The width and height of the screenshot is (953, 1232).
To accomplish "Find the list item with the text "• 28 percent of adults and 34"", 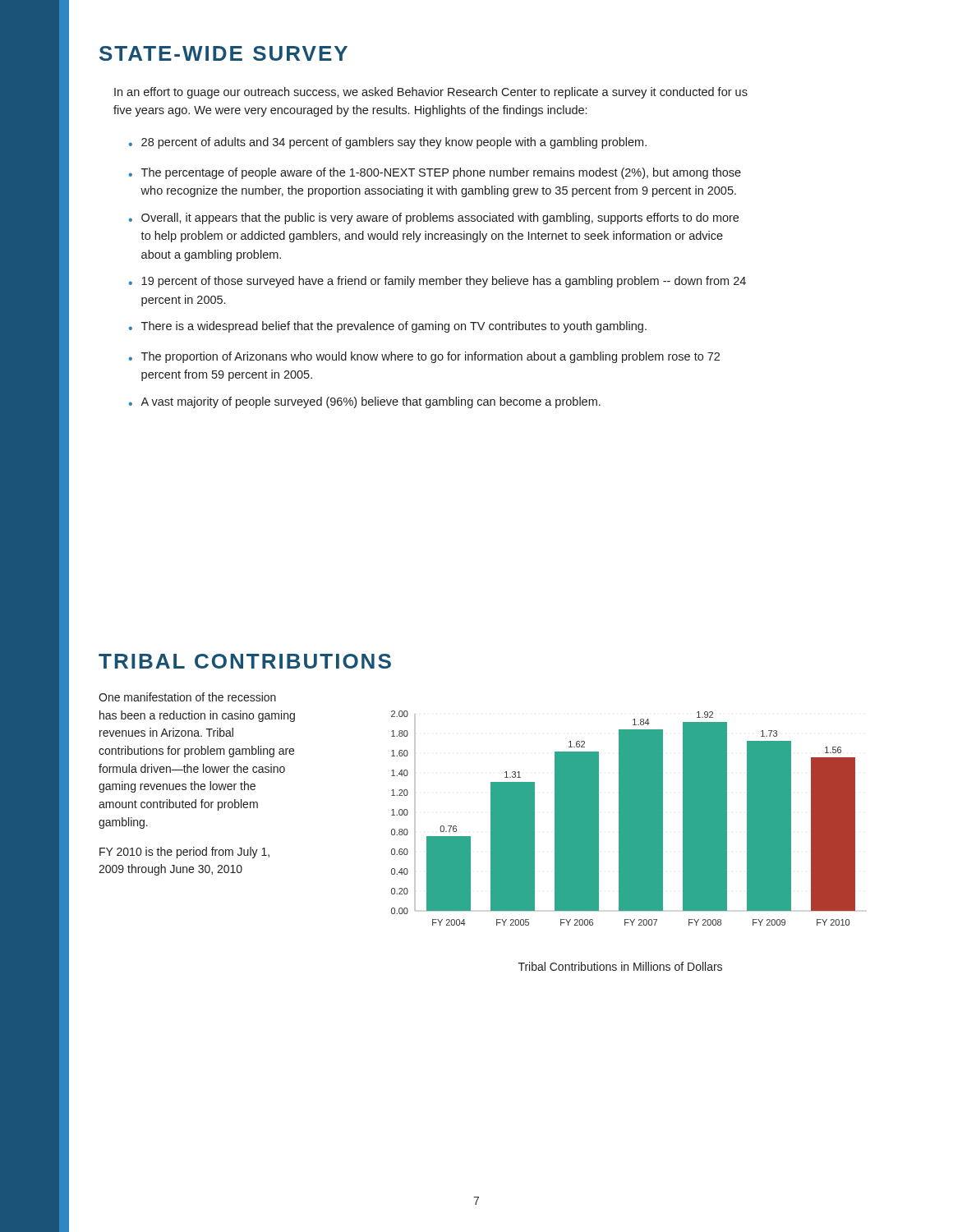I will click(x=388, y=144).
